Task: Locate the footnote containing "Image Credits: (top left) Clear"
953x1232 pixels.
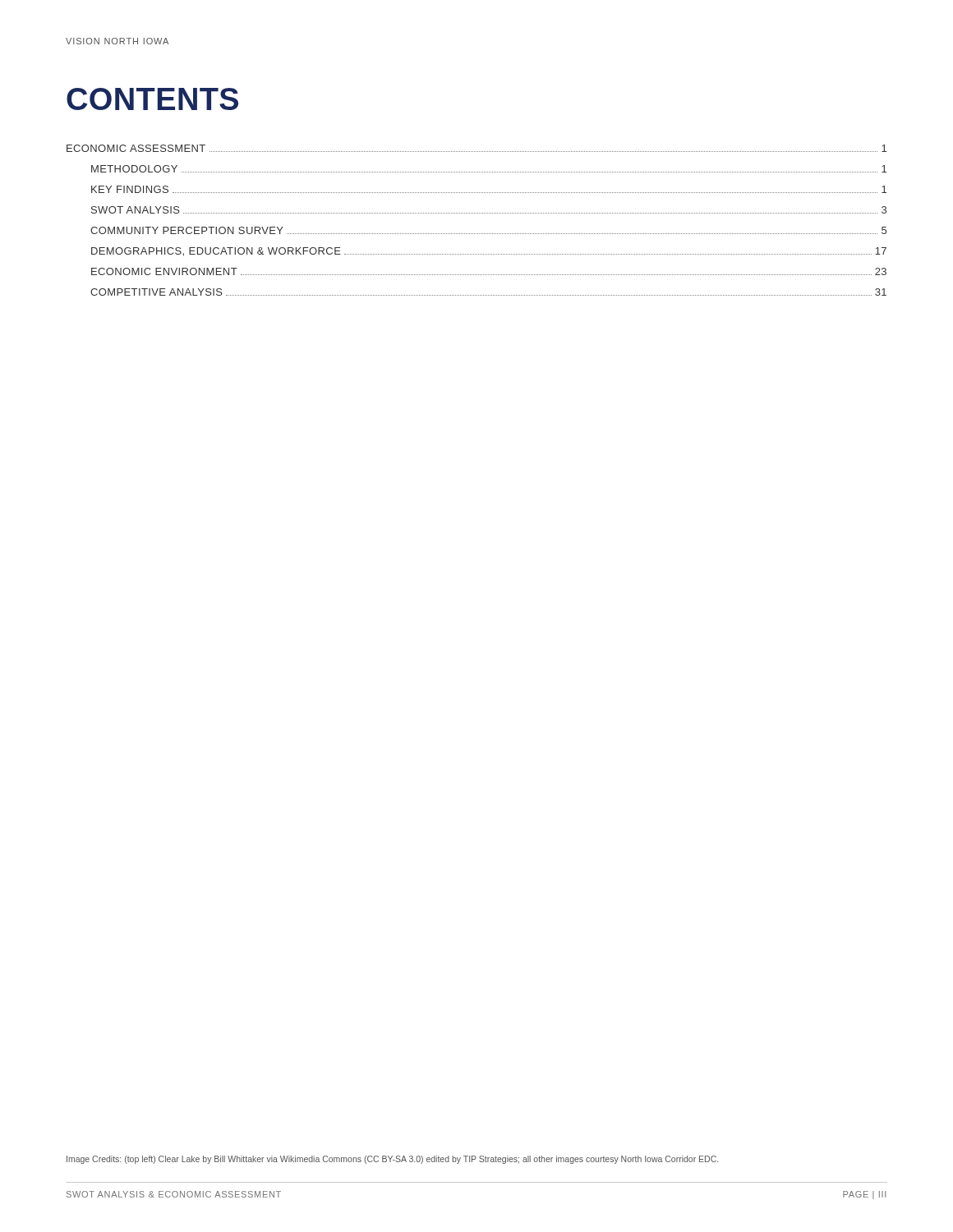Action: coord(476,1160)
